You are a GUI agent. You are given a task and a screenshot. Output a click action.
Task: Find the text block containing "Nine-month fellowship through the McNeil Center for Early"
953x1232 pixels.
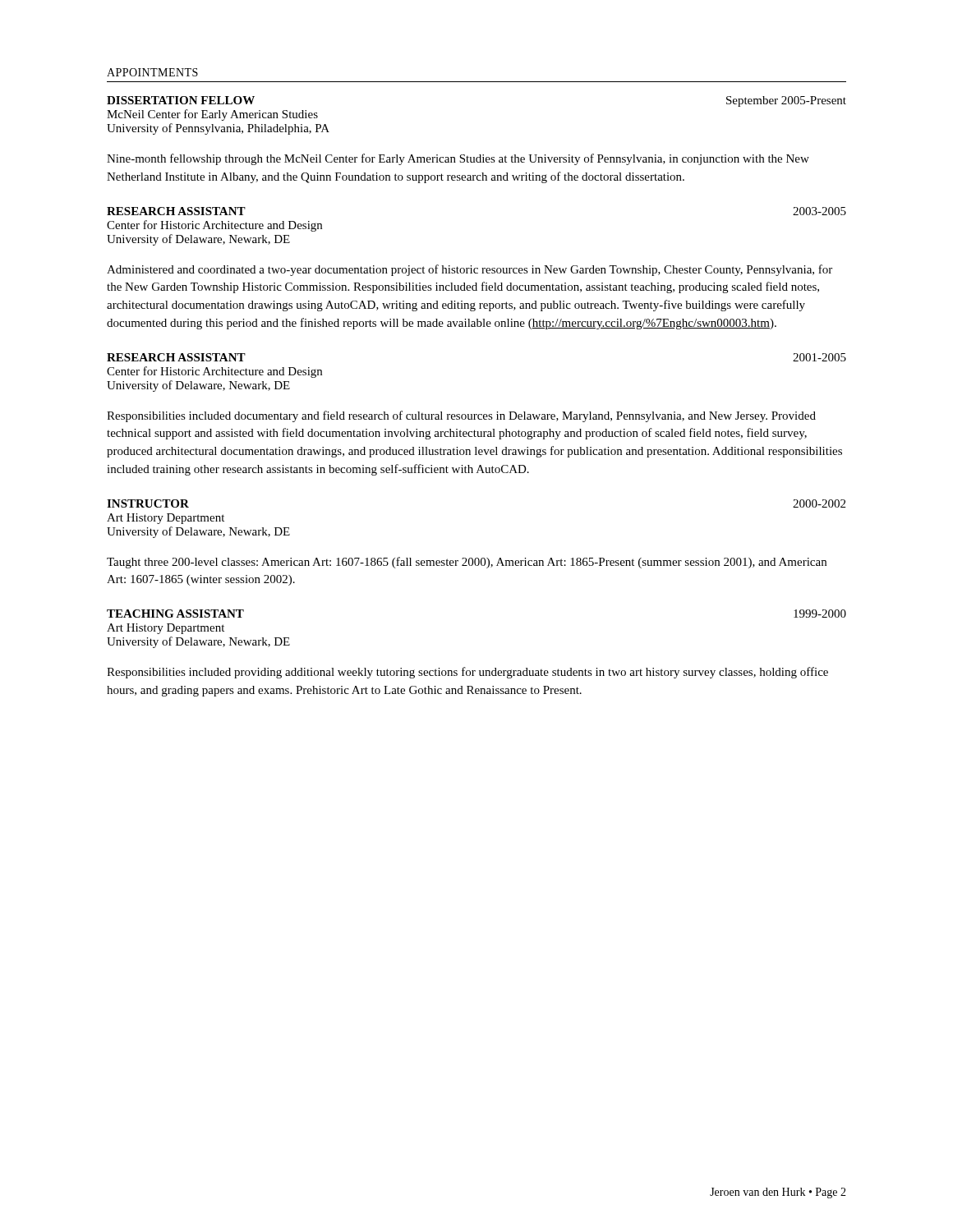[x=458, y=167]
